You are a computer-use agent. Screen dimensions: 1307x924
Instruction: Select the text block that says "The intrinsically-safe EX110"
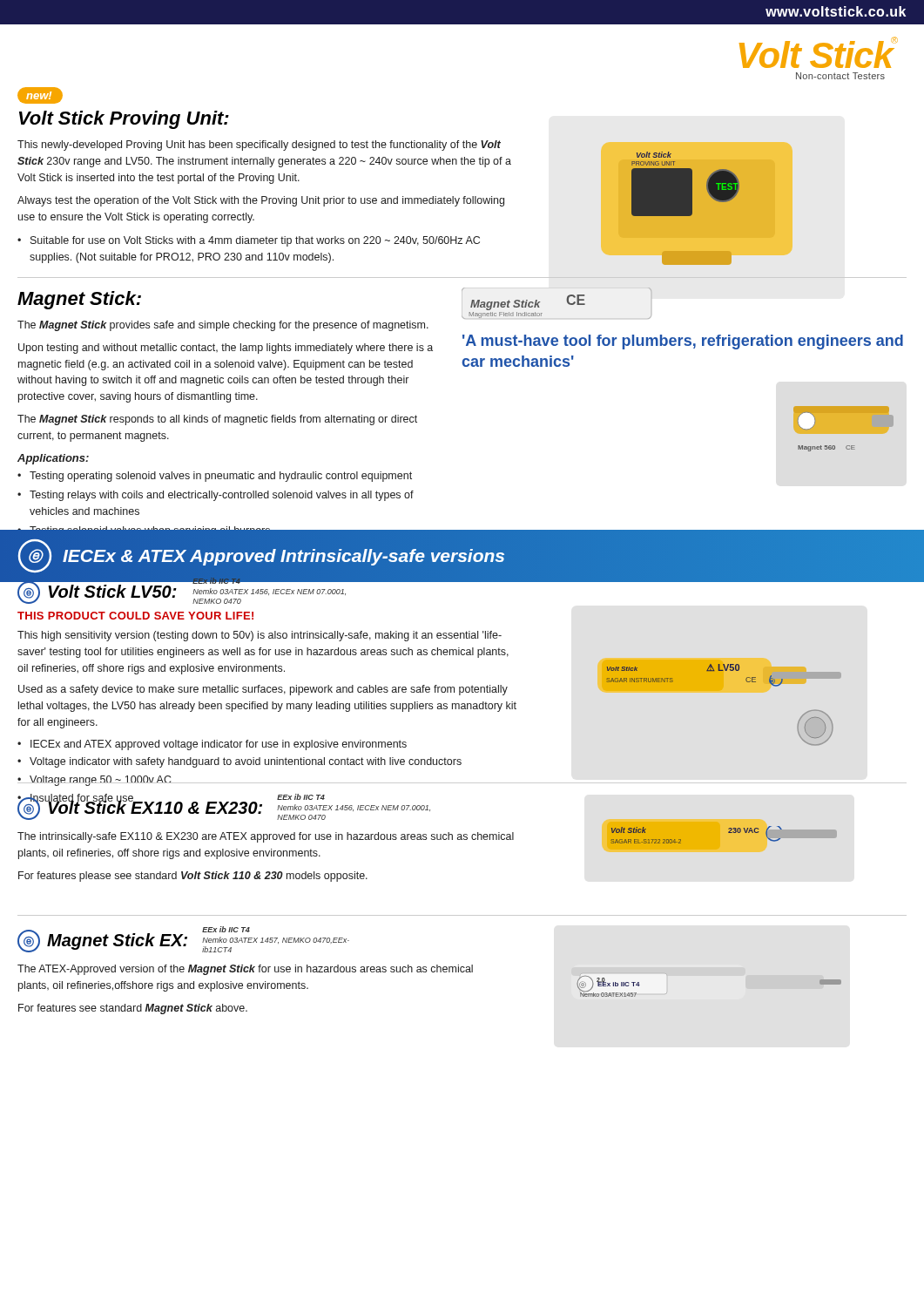point(266,845)
